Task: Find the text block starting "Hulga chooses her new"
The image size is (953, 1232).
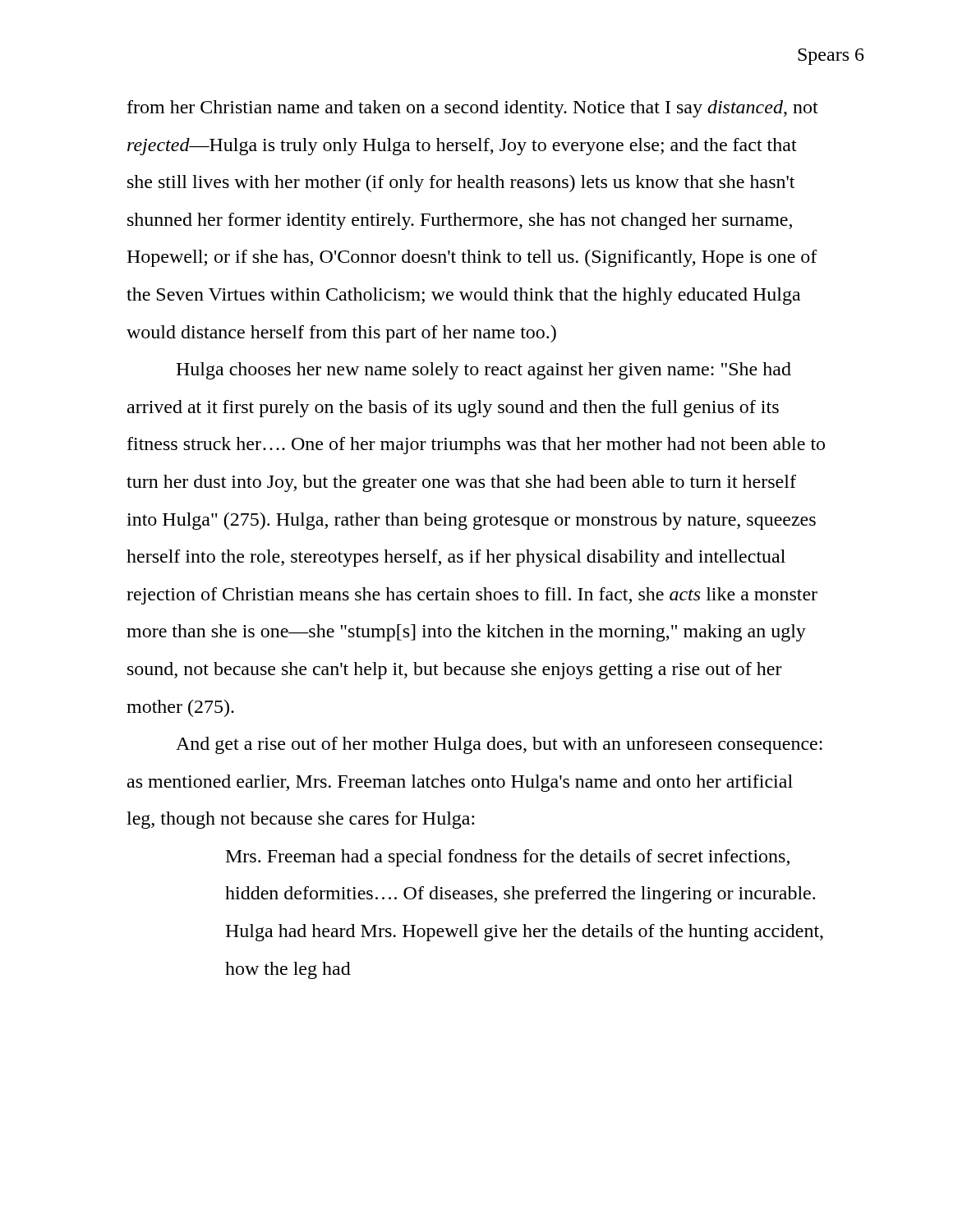Action: (x=476, y=537)
